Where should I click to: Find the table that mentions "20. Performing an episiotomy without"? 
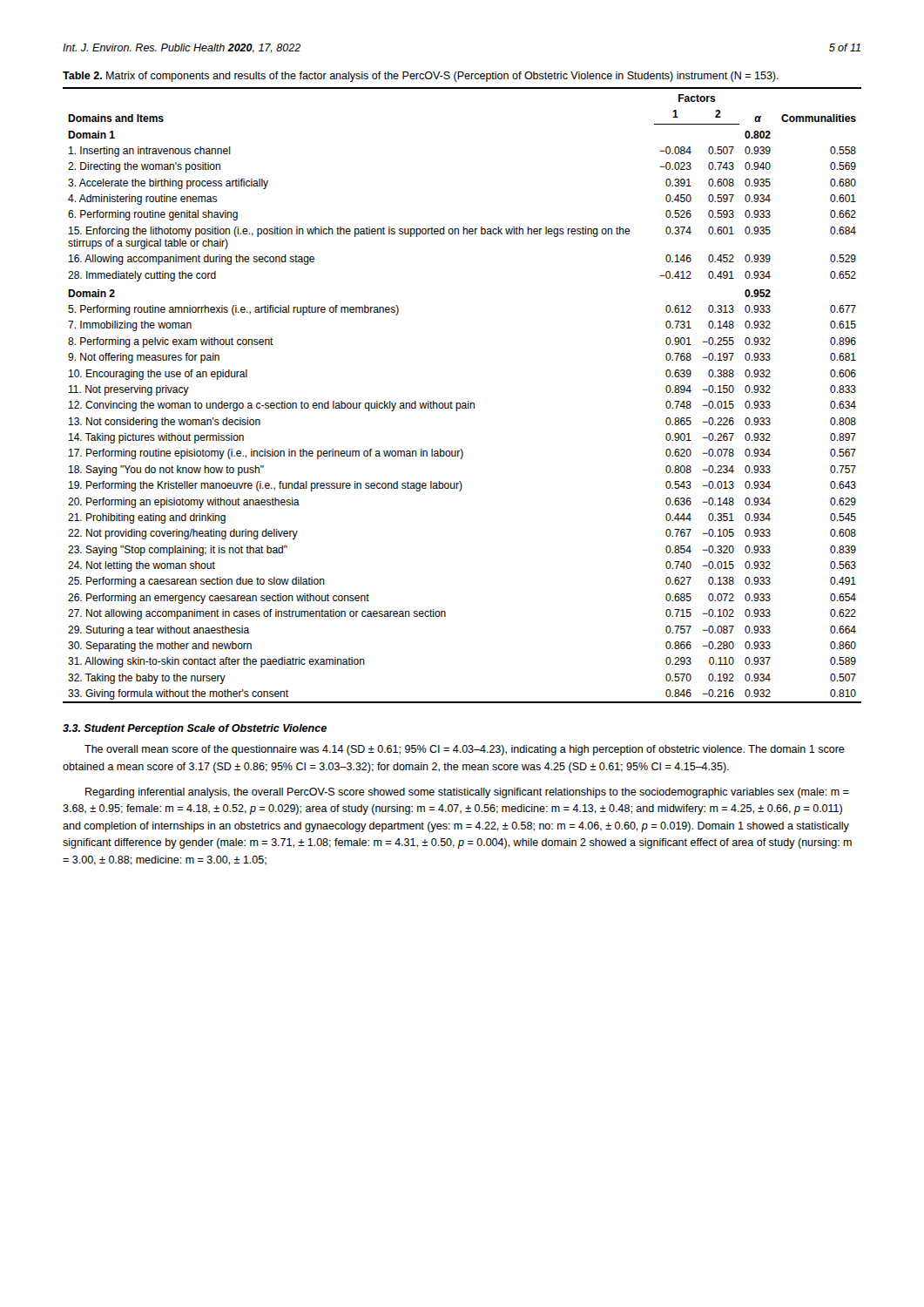tap(462, 395)
